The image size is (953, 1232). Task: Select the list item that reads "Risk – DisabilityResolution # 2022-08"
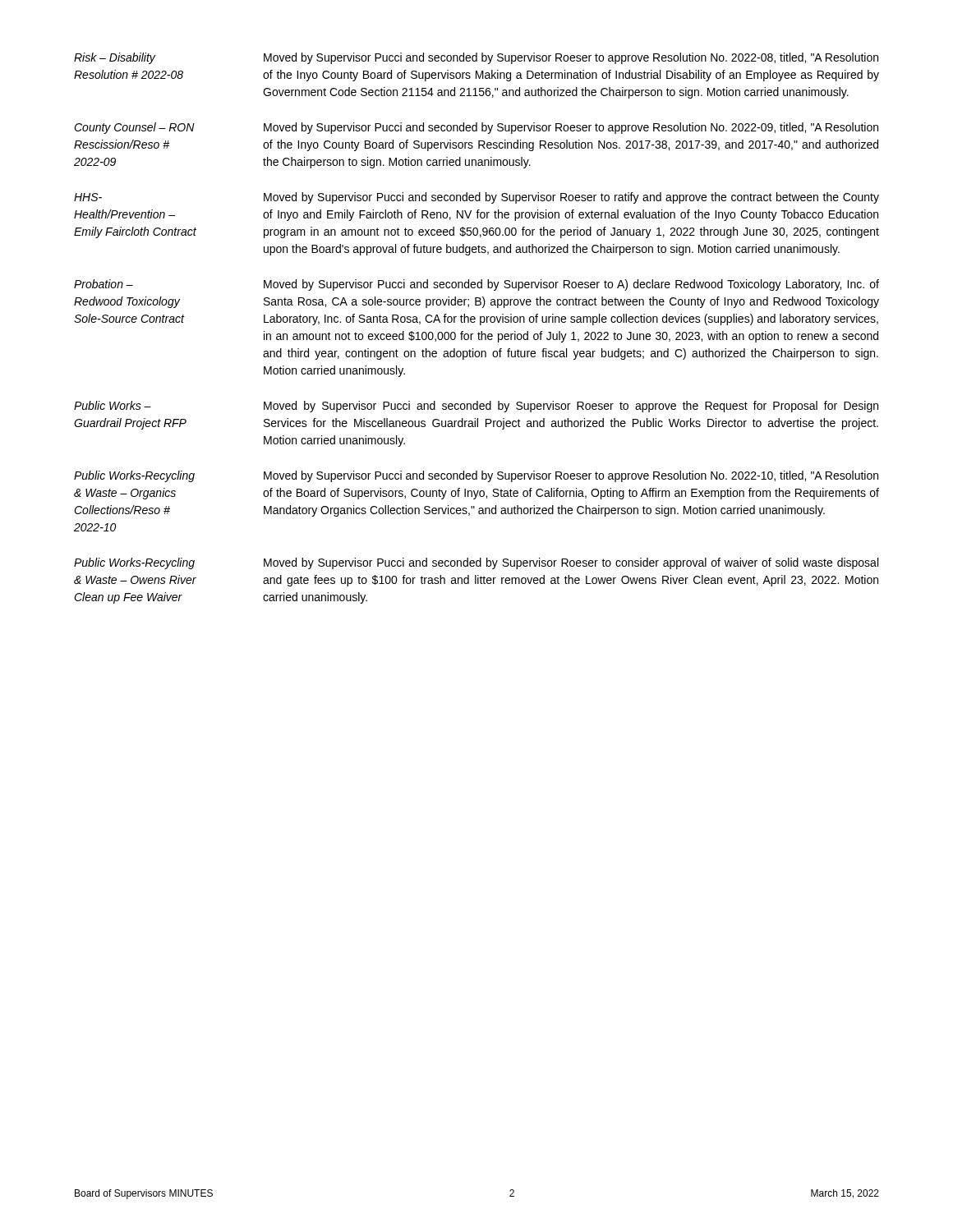129,66
